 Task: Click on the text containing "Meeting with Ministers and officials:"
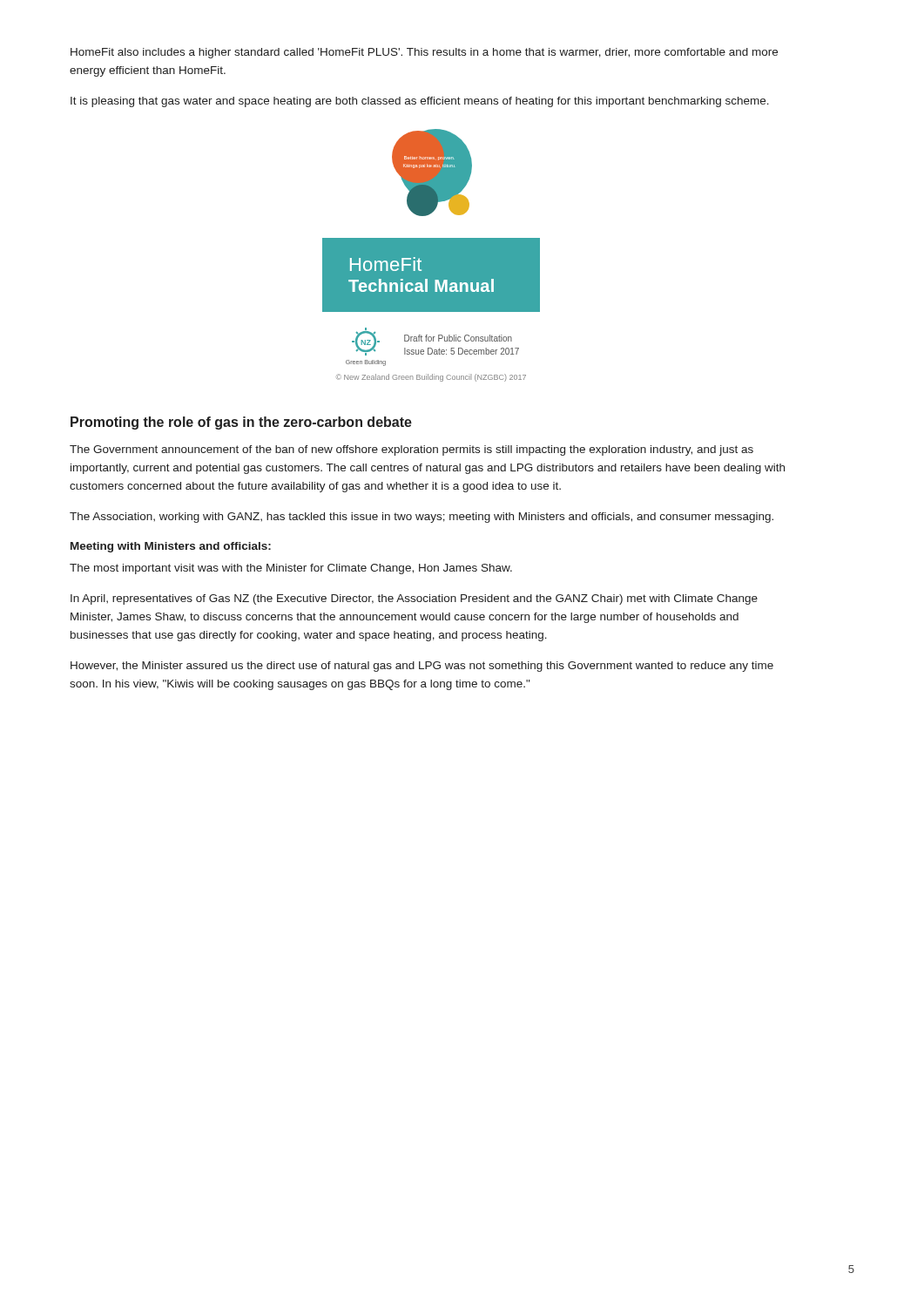[171, 546]
